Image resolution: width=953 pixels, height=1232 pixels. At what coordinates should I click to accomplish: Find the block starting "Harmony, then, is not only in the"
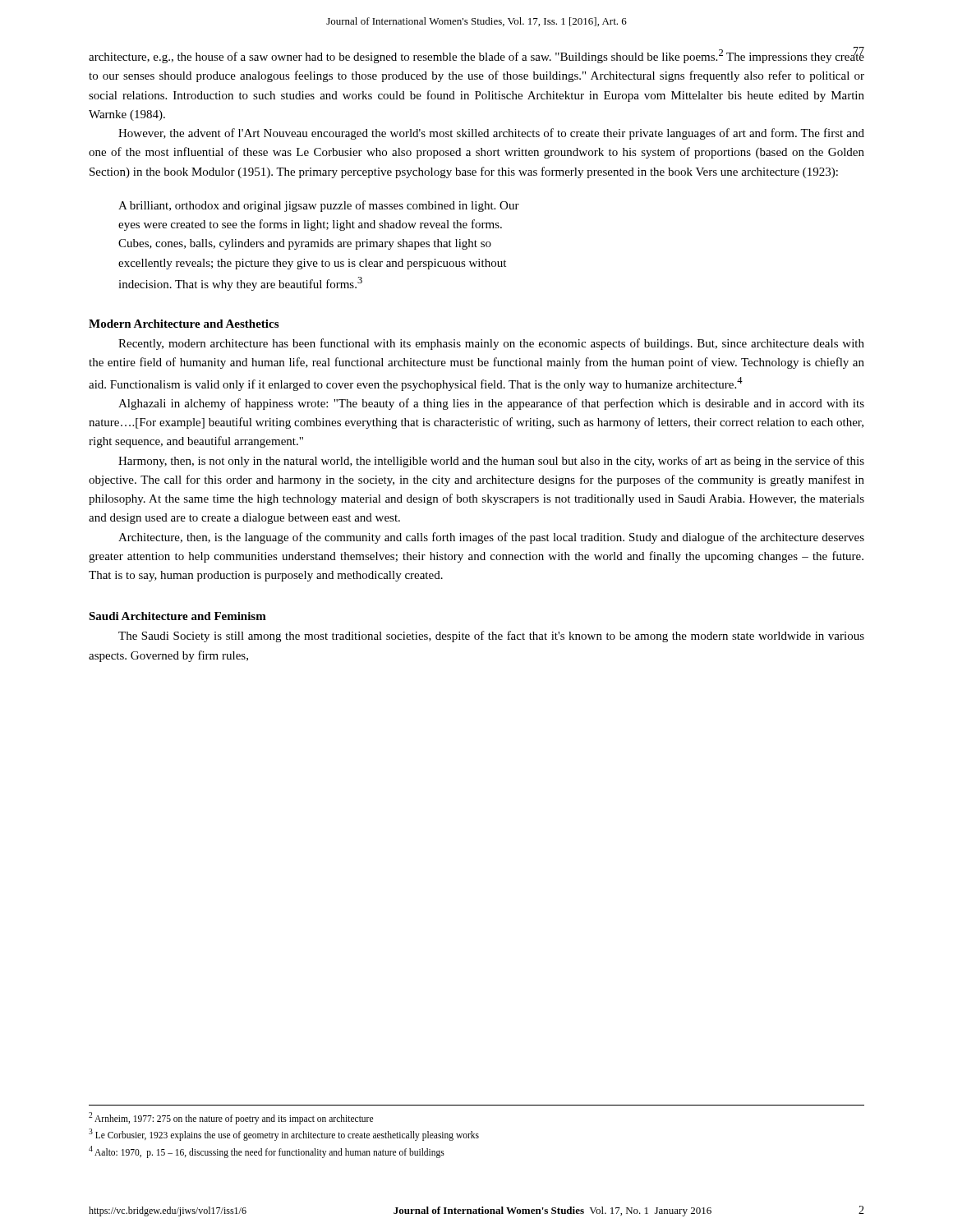476,489
